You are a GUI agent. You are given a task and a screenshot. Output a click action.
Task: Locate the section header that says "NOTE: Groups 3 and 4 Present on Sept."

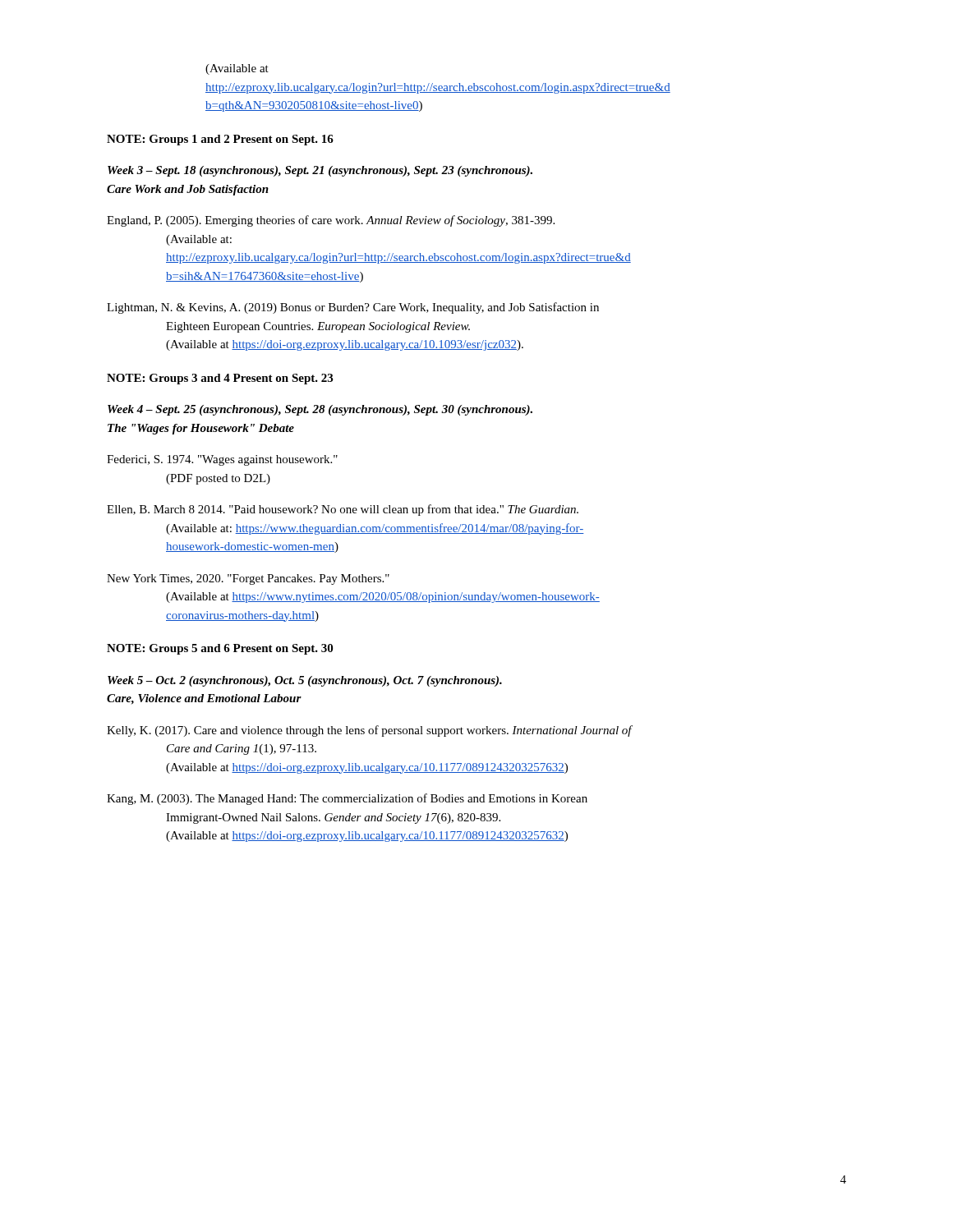220,379
